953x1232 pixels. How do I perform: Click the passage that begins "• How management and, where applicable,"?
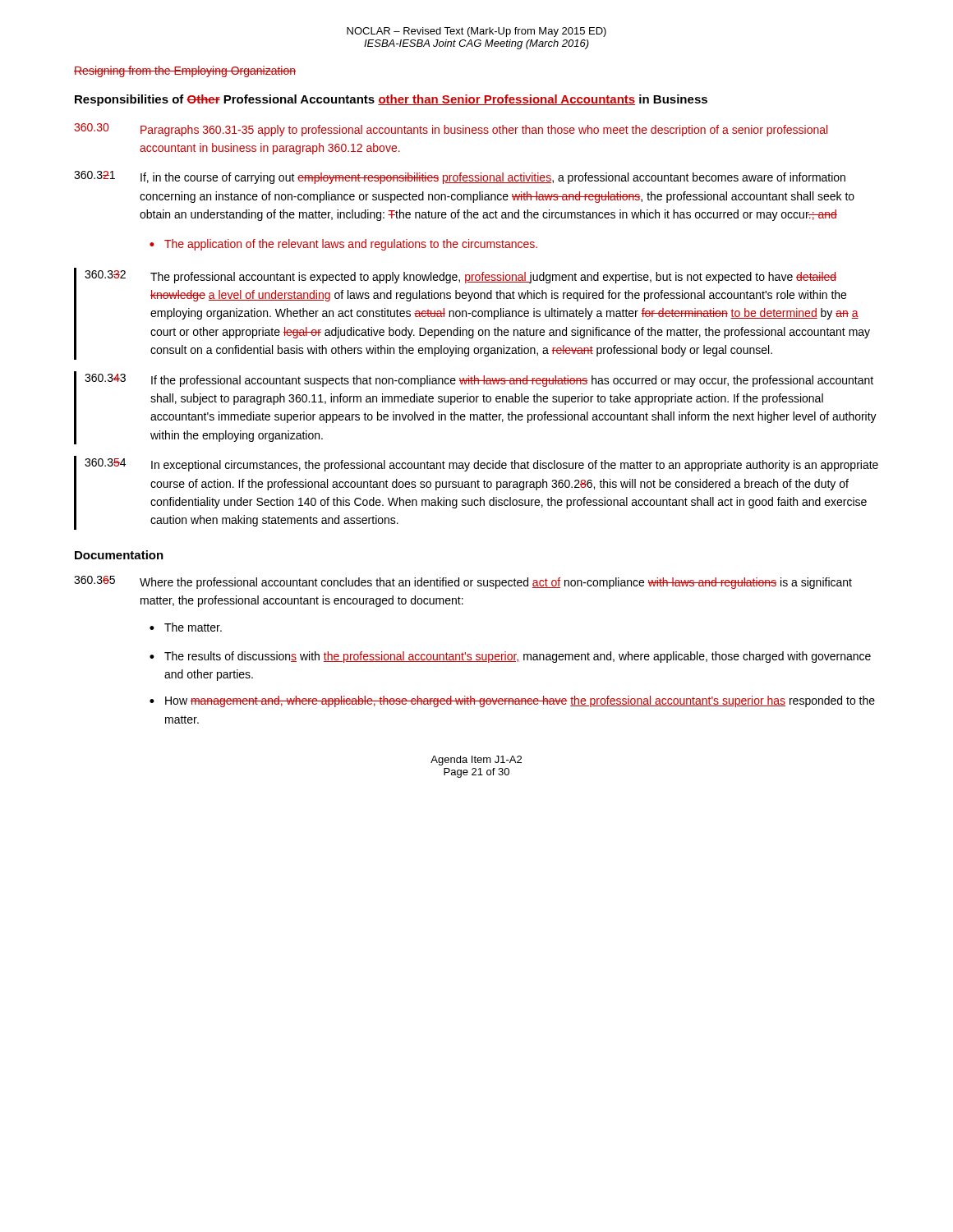click(509, 710)
